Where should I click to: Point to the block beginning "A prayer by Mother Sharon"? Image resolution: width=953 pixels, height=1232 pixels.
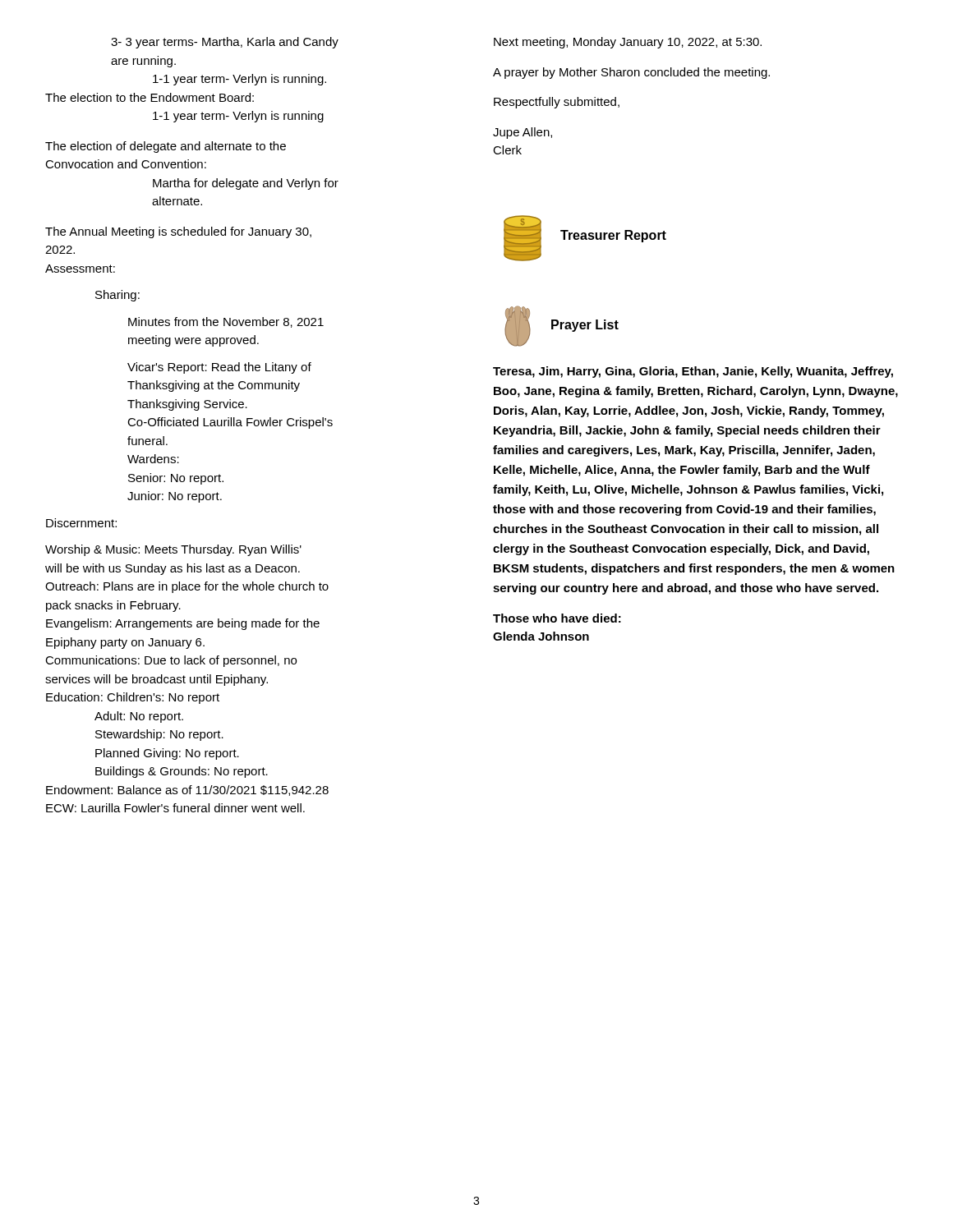632,71
